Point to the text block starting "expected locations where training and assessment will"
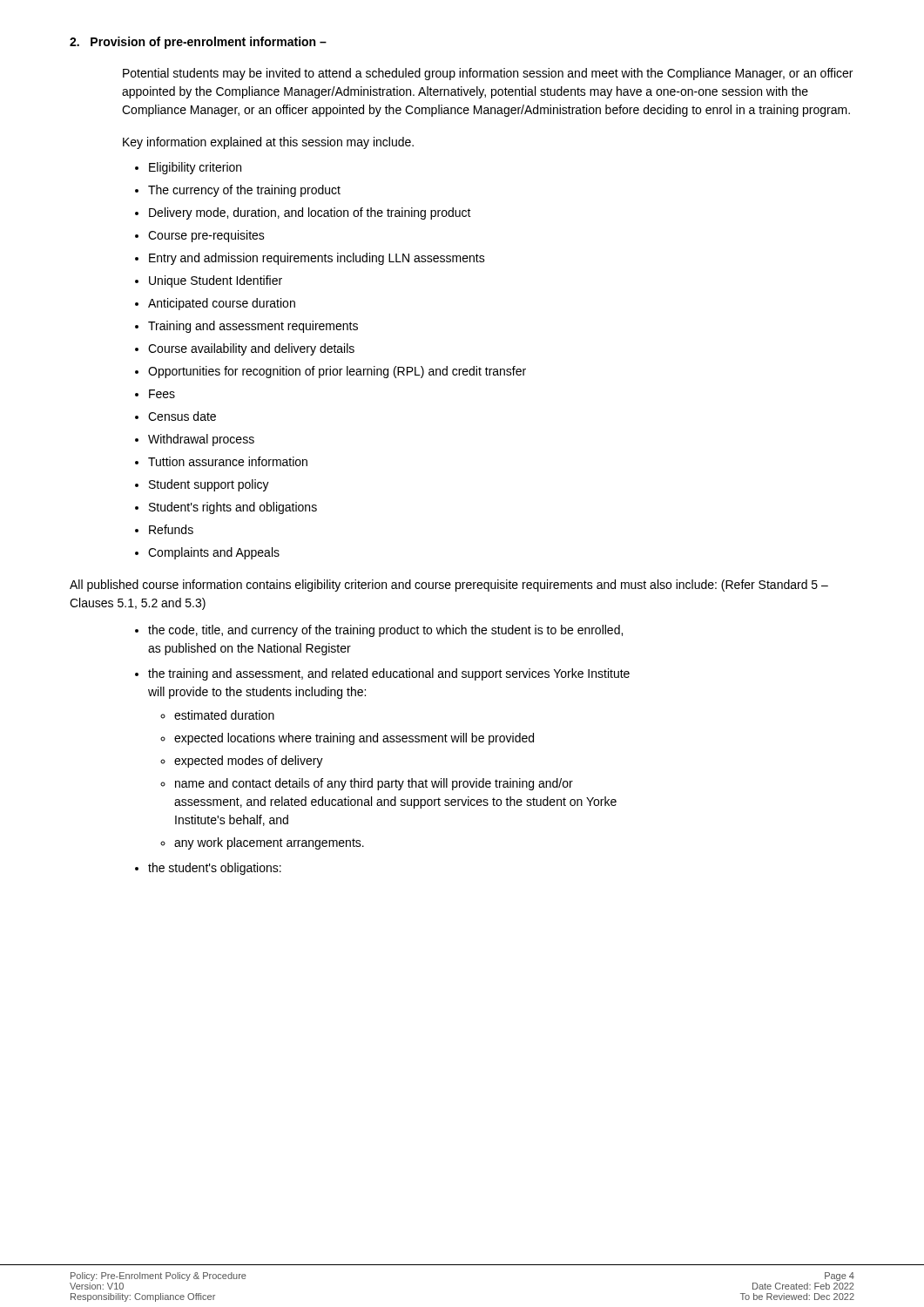 354,738
